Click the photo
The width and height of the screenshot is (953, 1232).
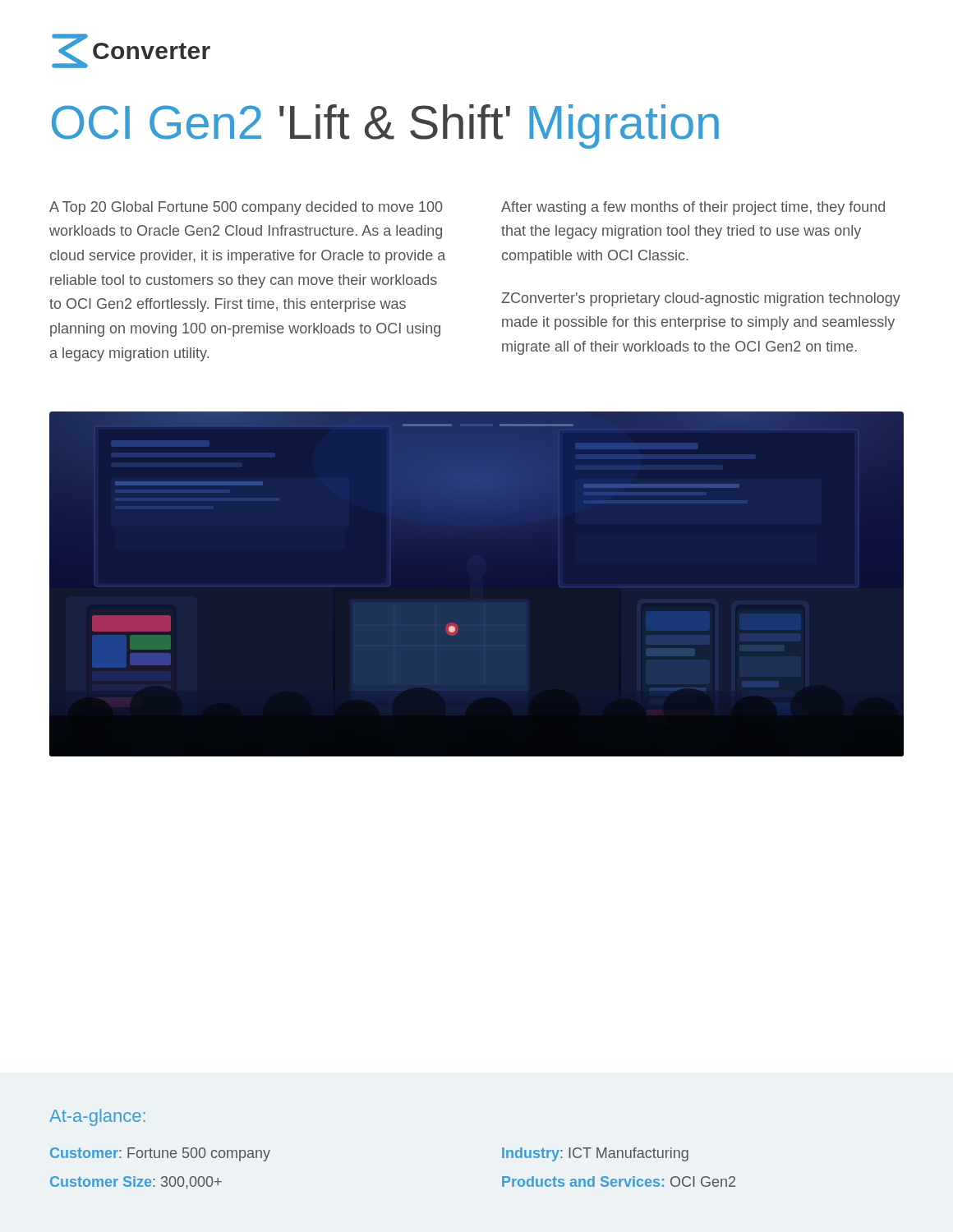(x=476, y=584)
